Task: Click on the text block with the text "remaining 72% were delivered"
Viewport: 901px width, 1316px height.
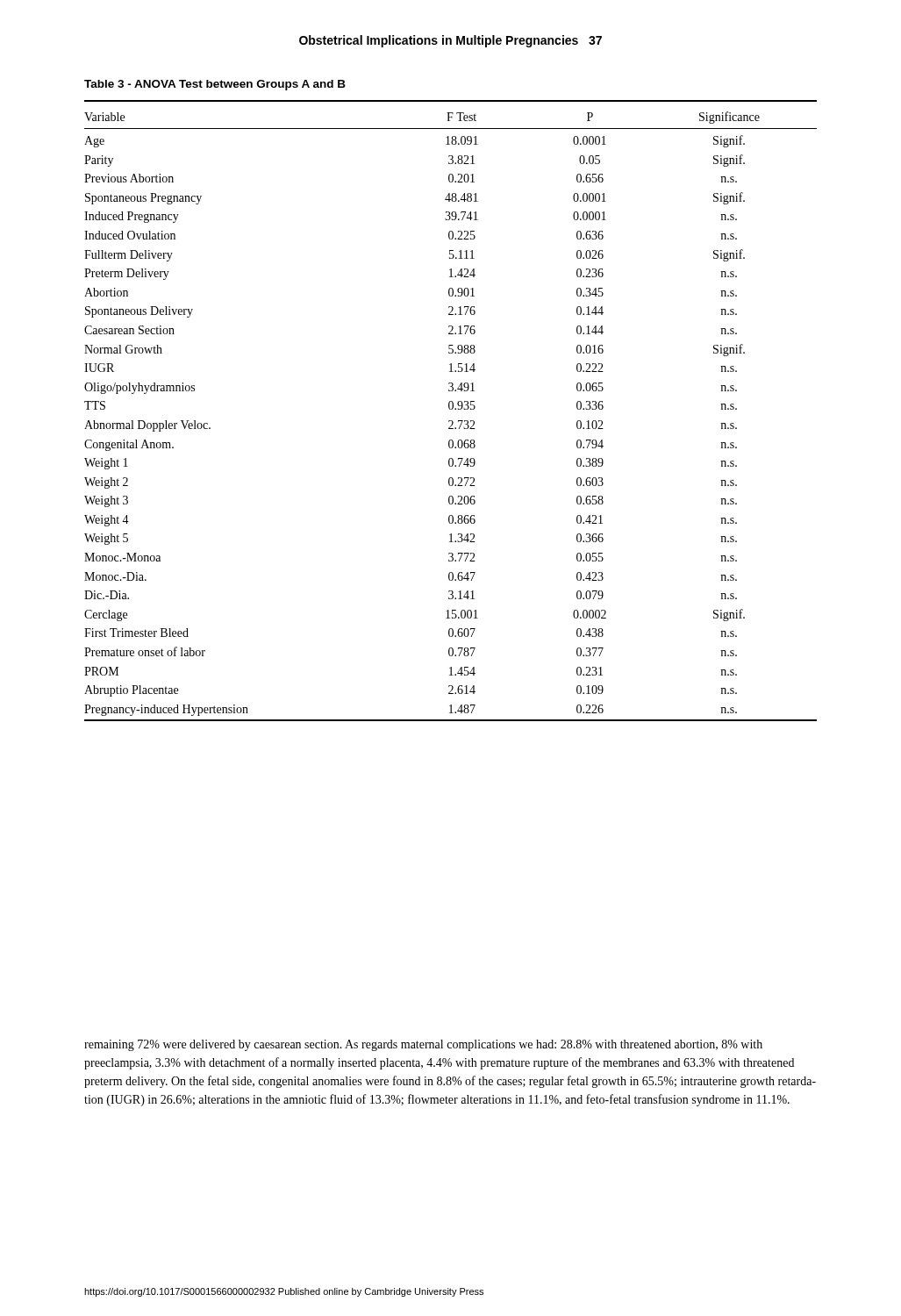Action: [450, 1072]
